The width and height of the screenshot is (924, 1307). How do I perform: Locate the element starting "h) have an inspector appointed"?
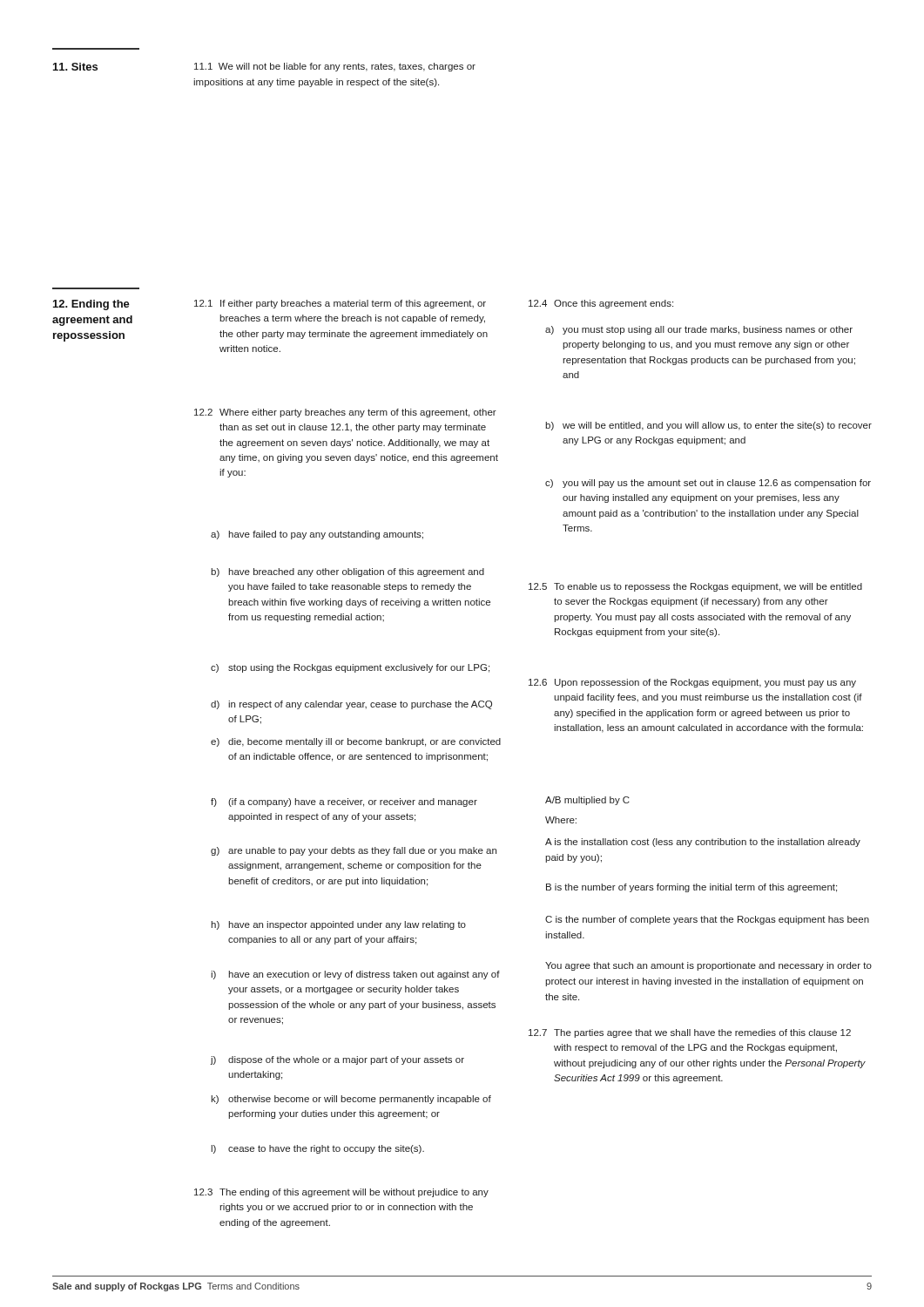coord(357,933)
